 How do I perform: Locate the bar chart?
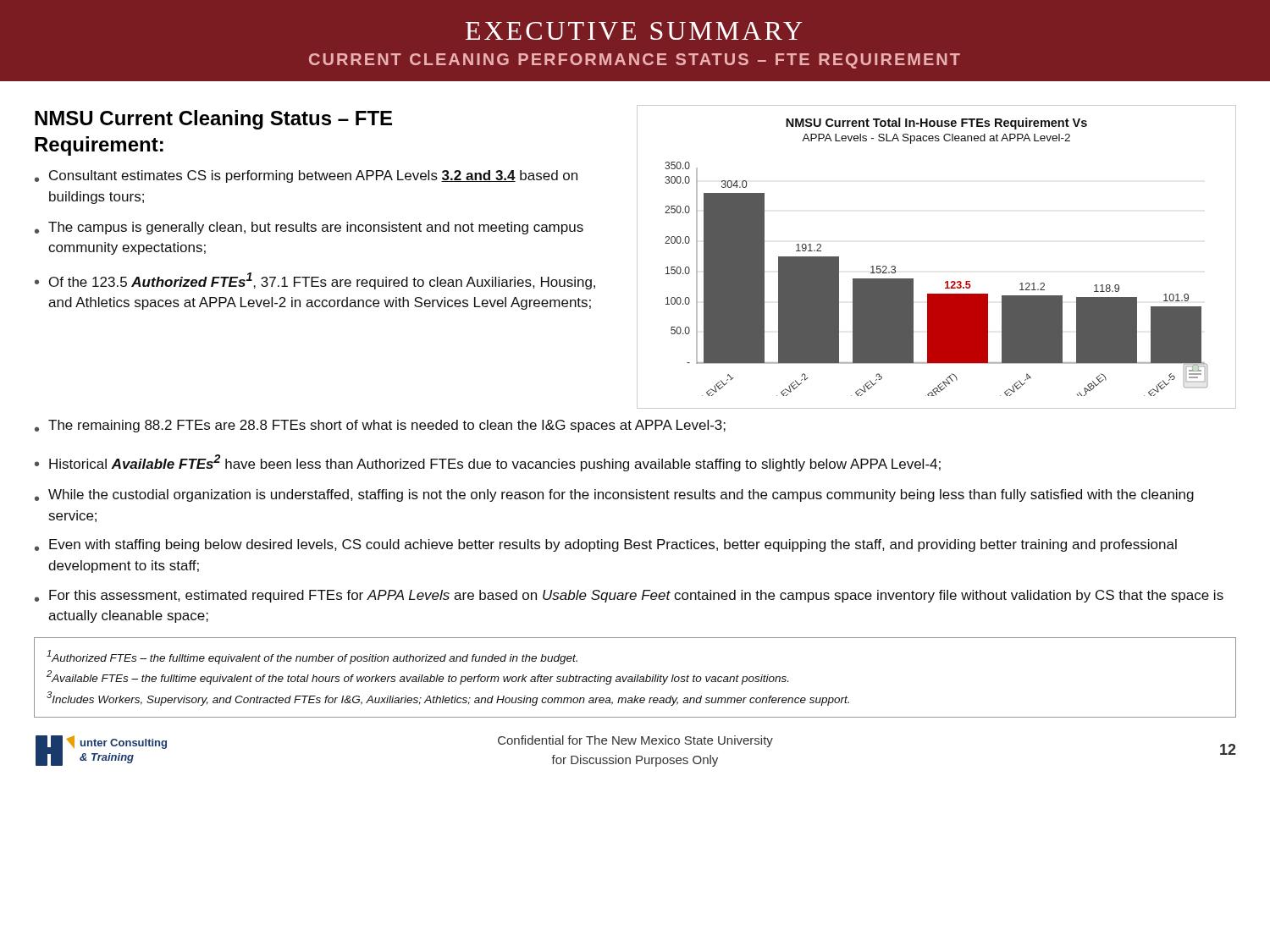[x=936, y=257]
